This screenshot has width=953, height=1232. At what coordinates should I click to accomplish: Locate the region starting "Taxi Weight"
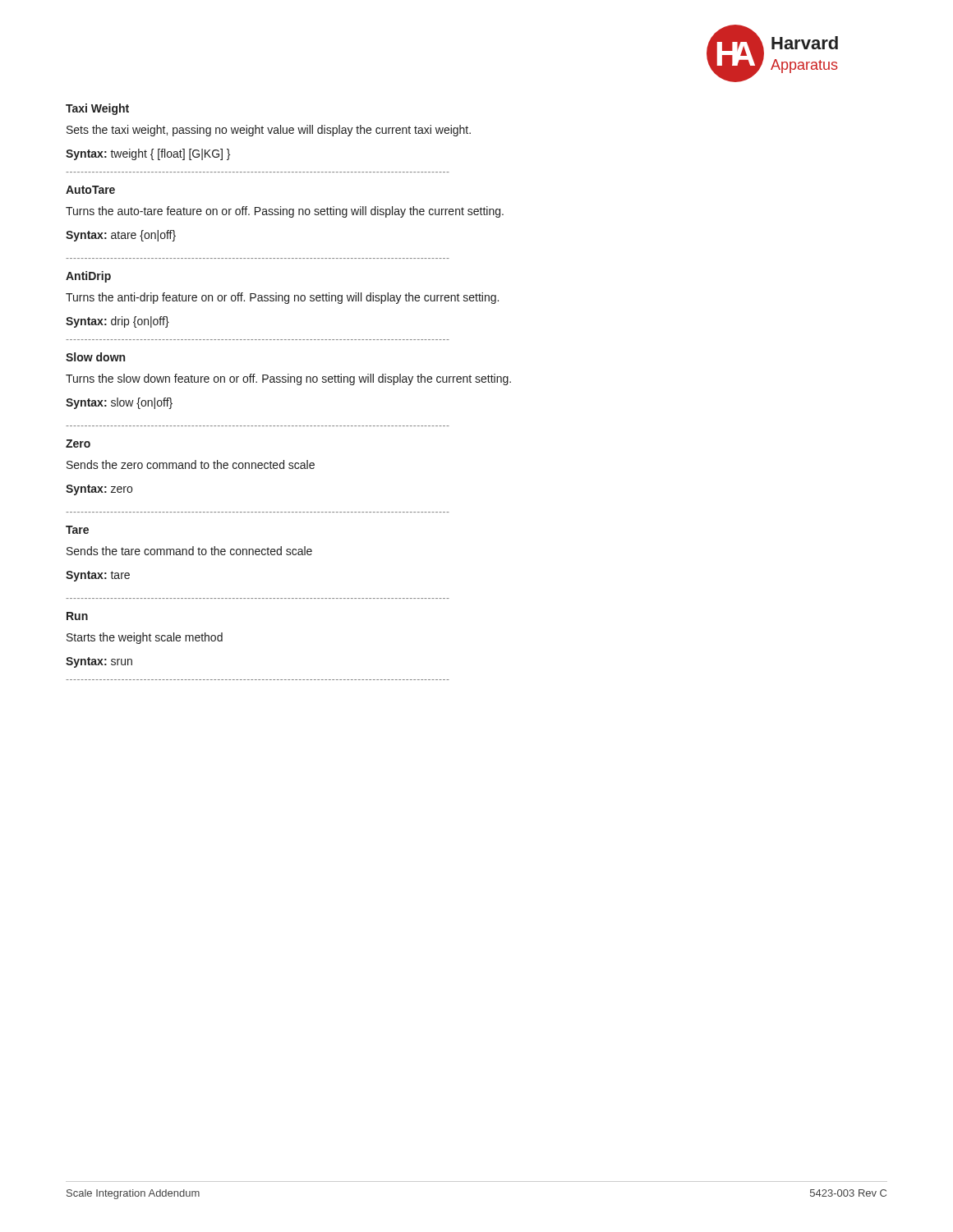coord(97,108)
